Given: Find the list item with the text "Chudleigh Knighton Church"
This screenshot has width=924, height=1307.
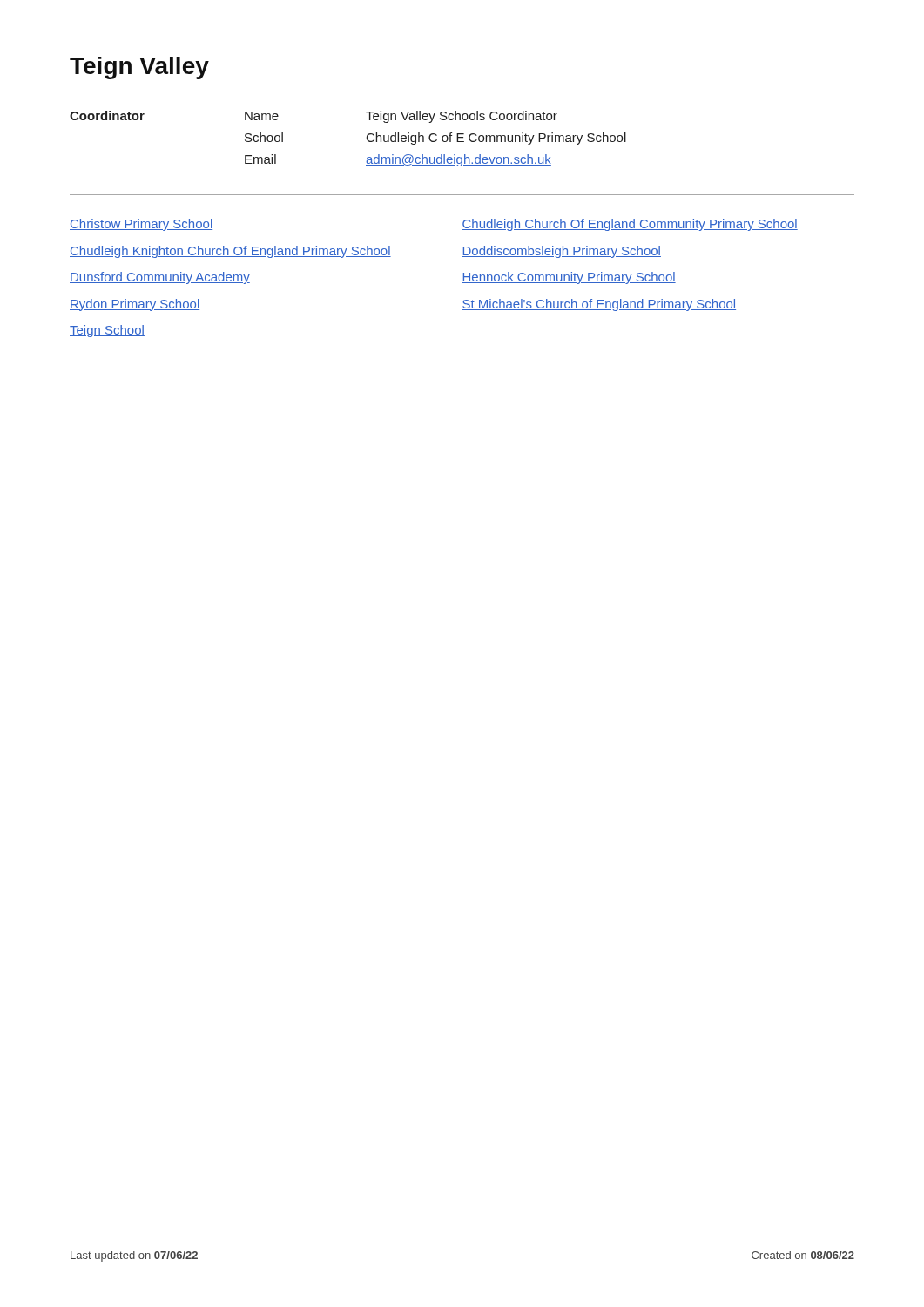Looking at the screenshot, I should [x=230, y=250].
